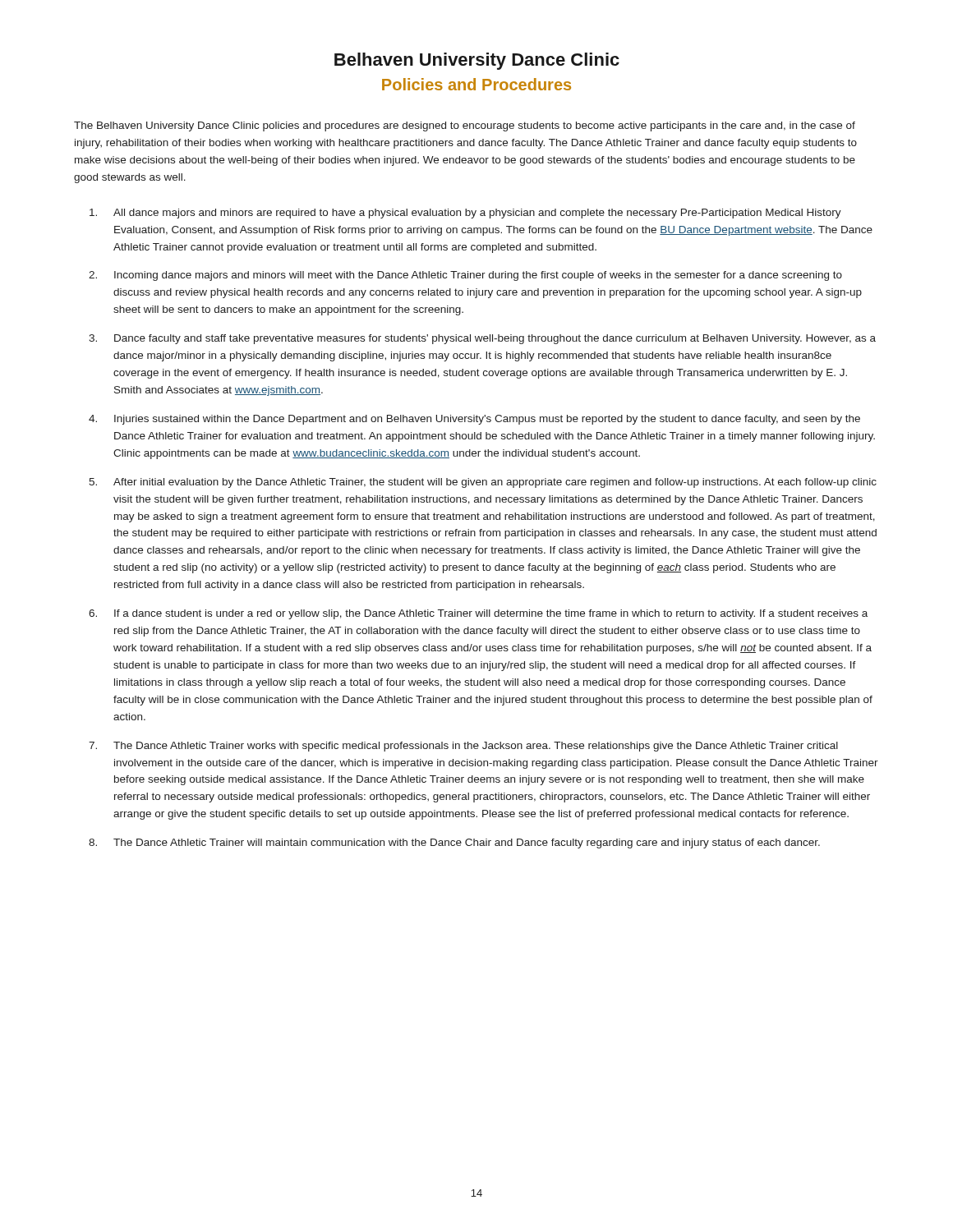Click on the list item containing "All dance majors and minors are"
This screenshot has height=1232, width=953.
[484, 230]
